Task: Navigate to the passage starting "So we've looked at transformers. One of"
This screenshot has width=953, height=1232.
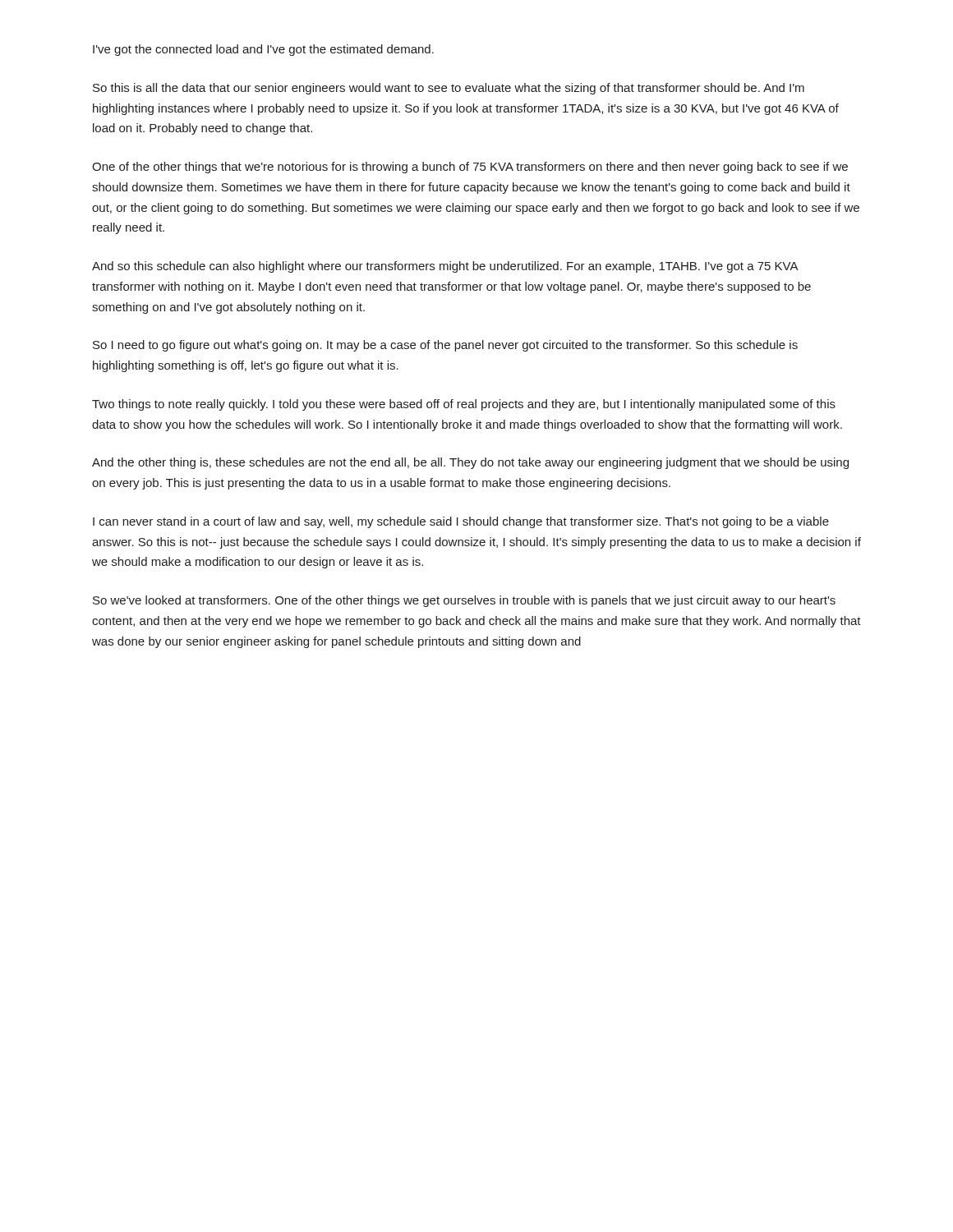Action: tap(476, 620)
